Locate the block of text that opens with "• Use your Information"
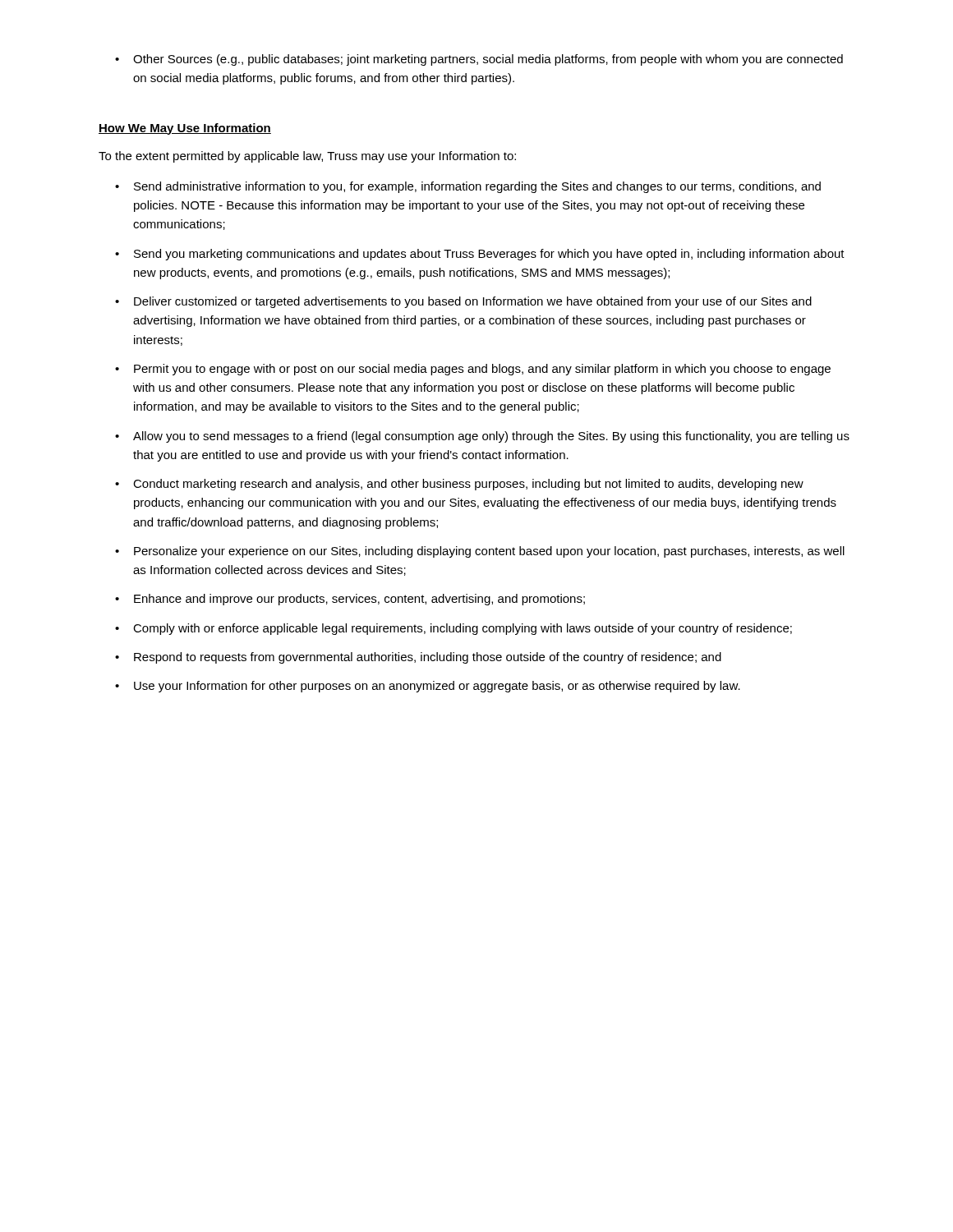The image size is (953, 1232). click(485, 690)
